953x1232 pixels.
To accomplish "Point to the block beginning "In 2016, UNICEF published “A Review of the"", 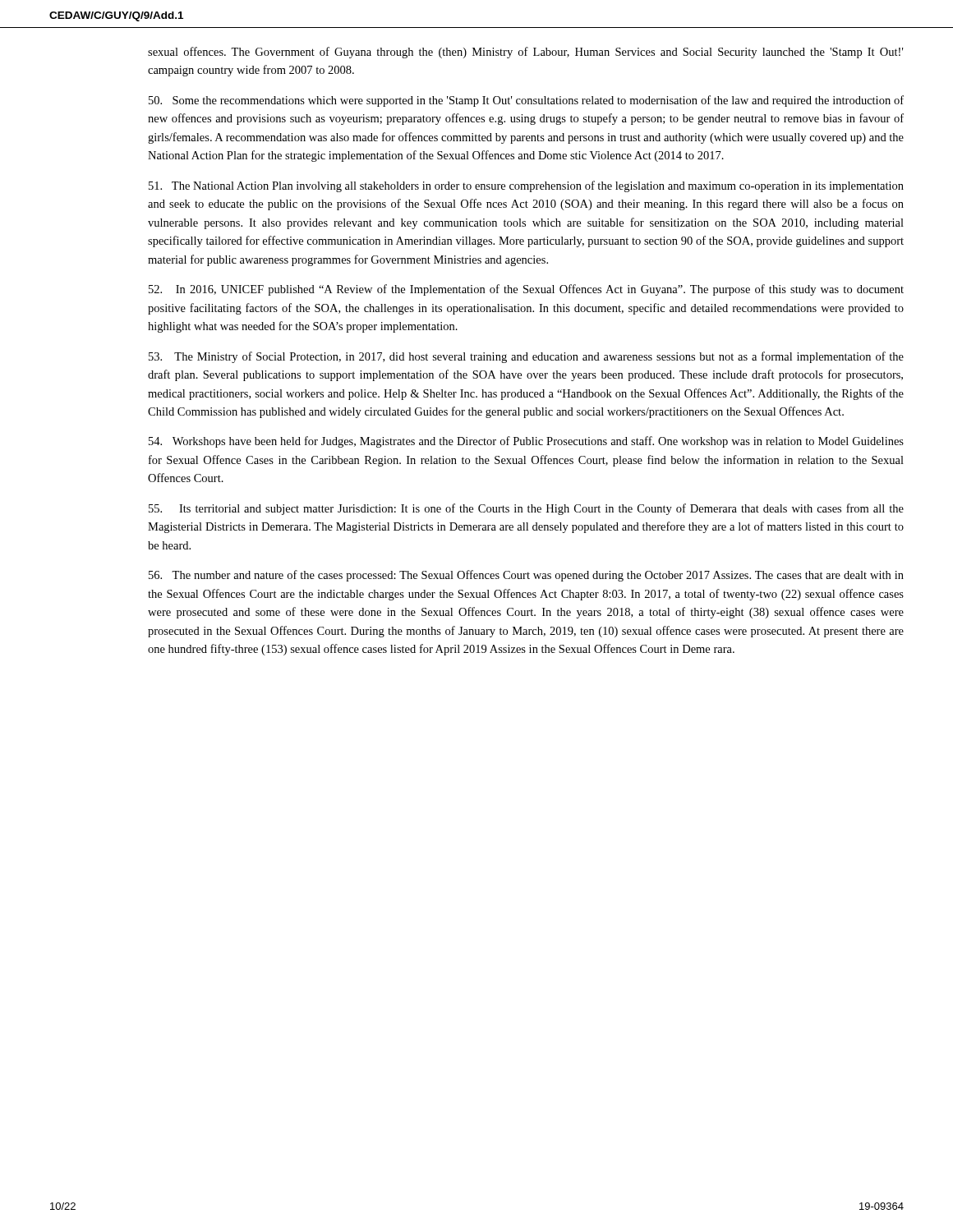I will (526, 308).
